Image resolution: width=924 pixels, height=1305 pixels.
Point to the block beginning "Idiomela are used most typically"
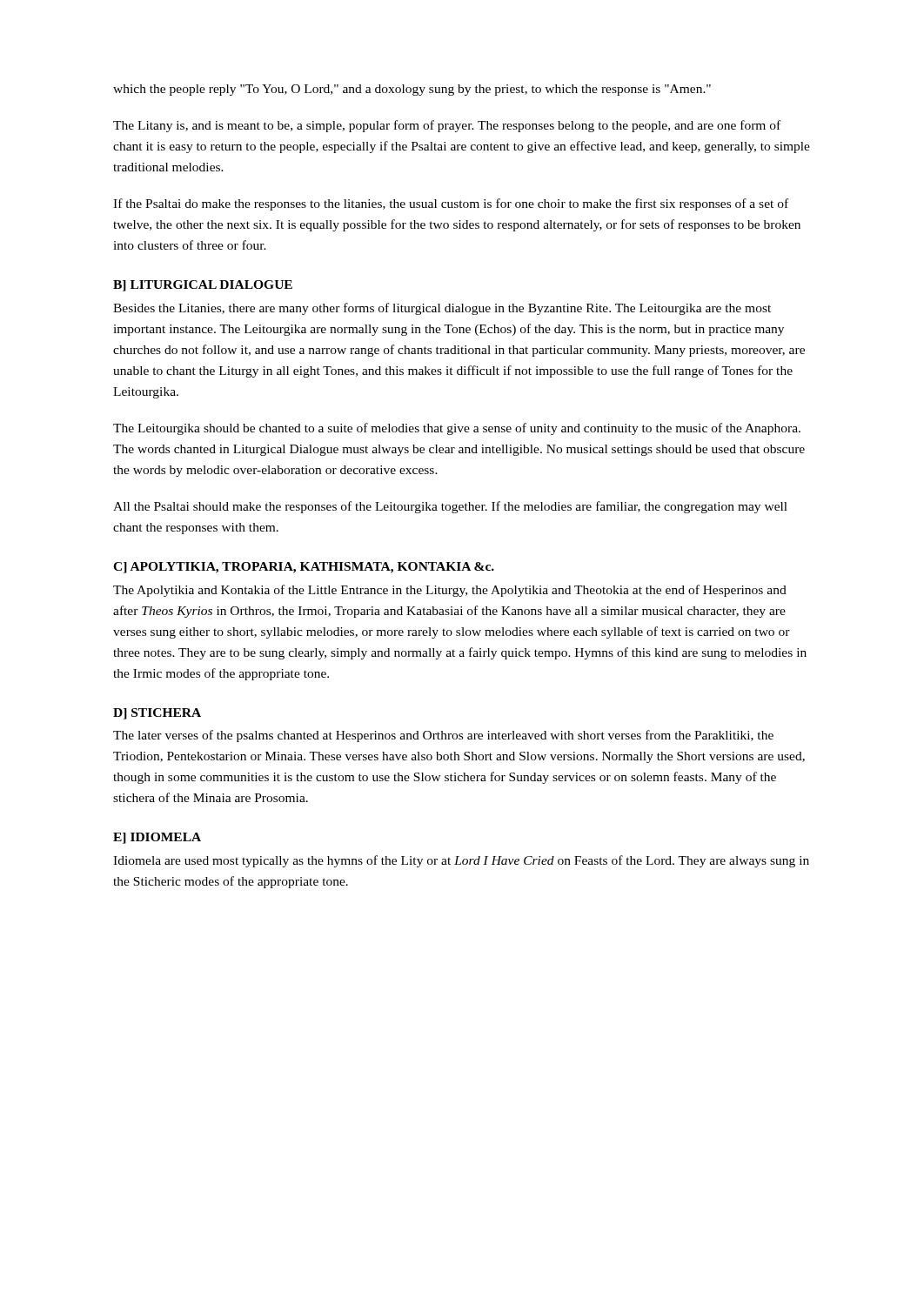(x=461, y=871)
